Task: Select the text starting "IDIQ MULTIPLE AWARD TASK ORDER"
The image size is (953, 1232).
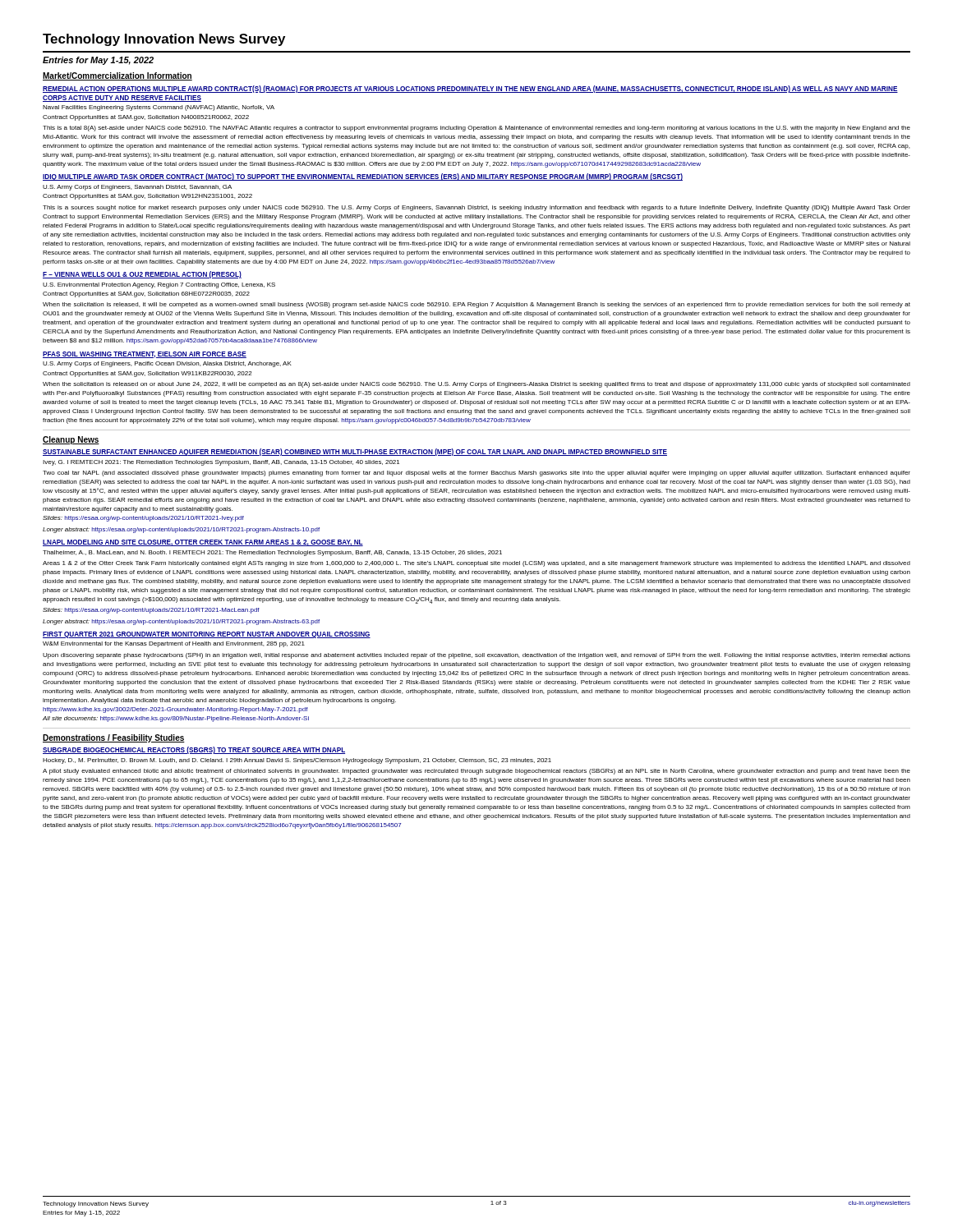Action: point(476,220)
